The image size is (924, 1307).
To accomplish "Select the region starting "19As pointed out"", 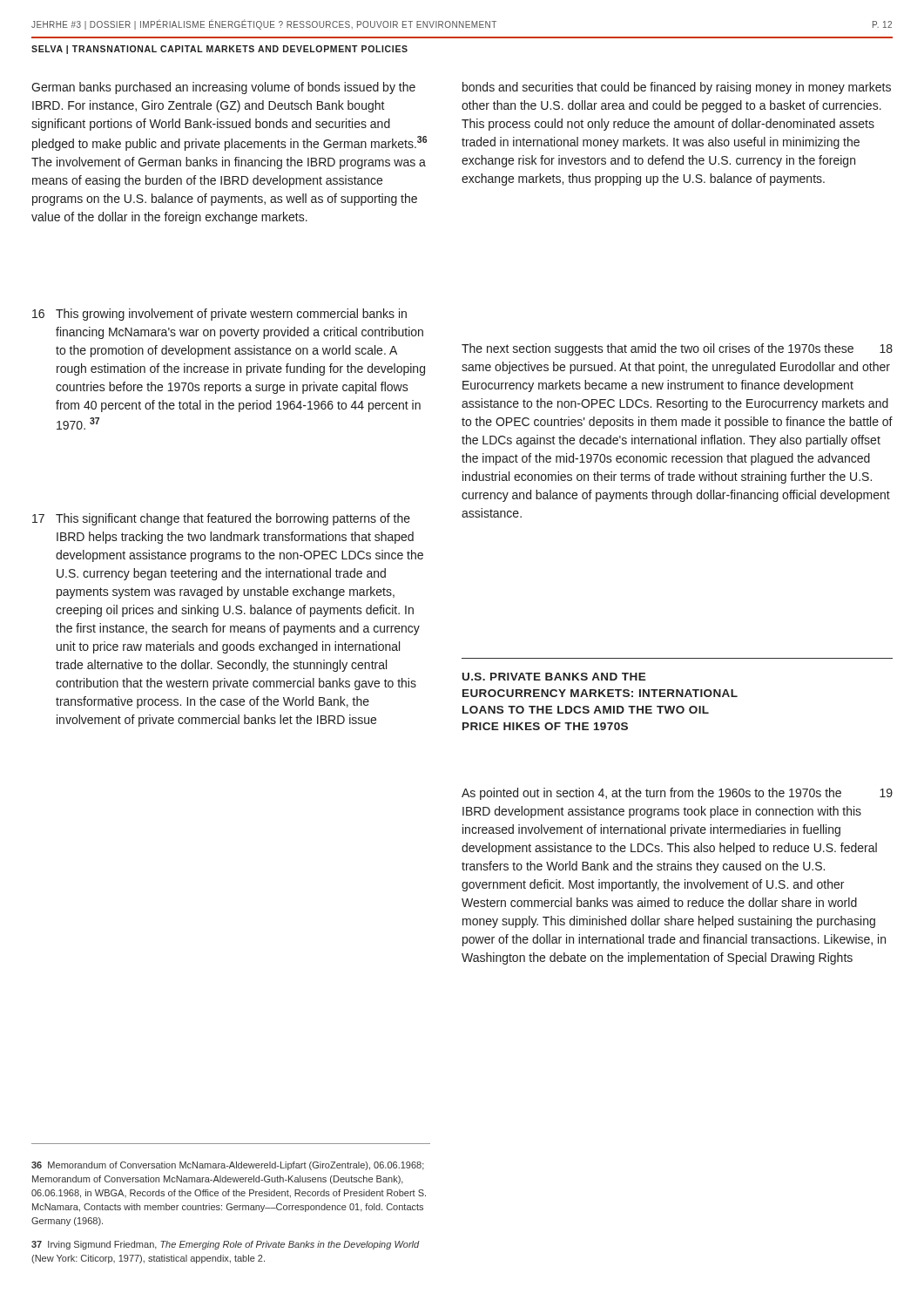I will (677, 874).
